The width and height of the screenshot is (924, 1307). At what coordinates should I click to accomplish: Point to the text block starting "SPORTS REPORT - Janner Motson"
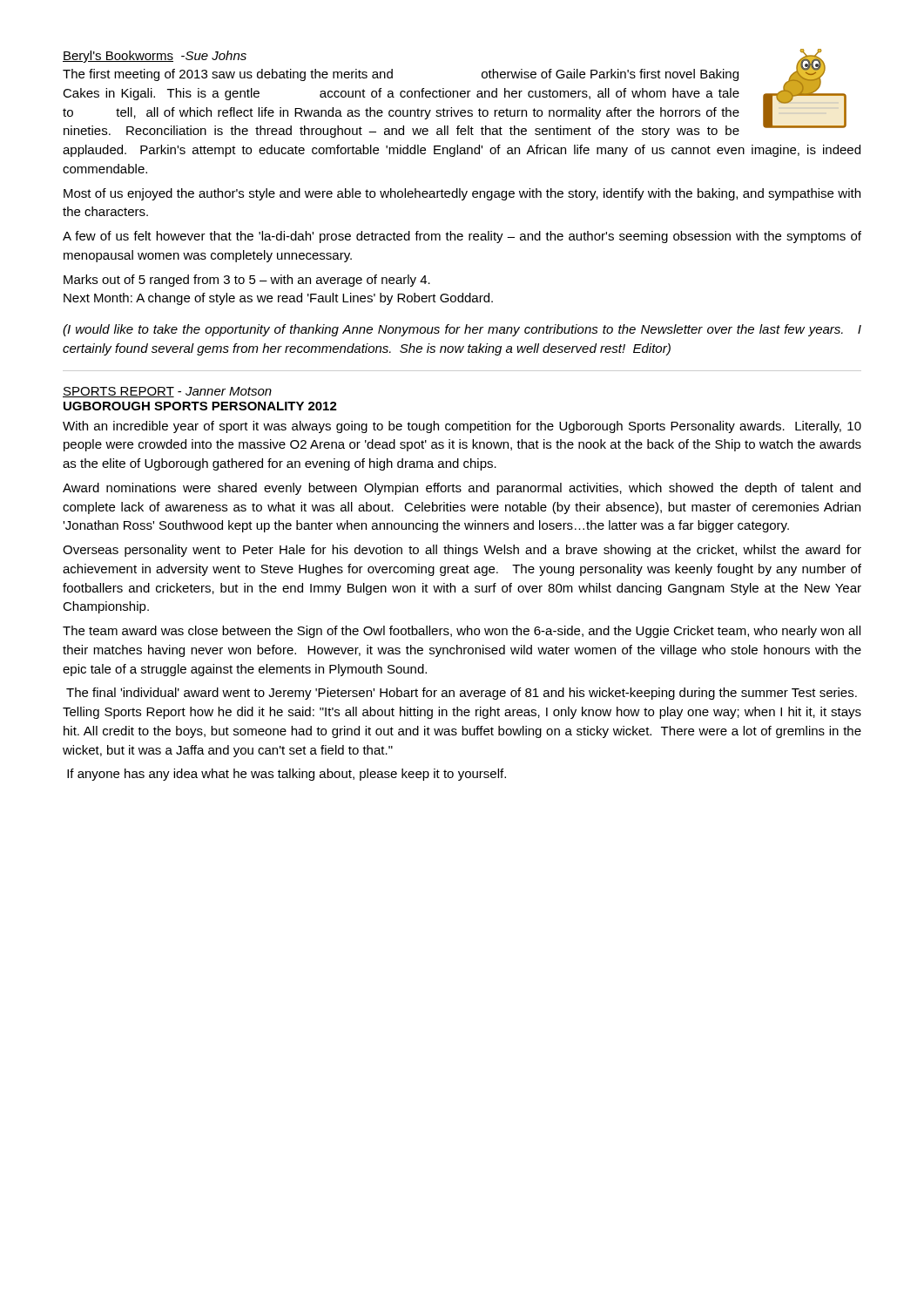pyautogui.click(x=167, y=390)
